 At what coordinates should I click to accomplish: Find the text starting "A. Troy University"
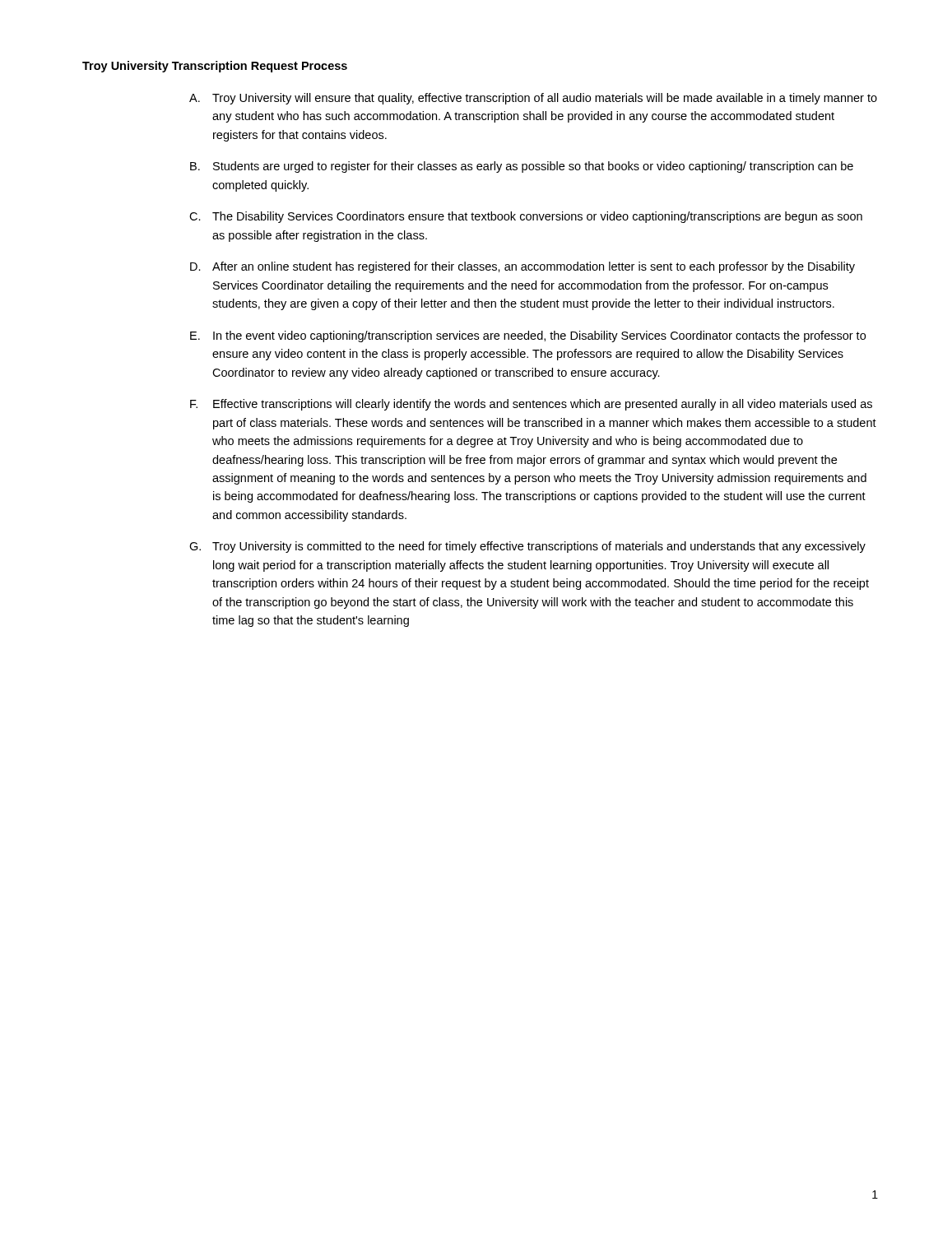coord(534,117)
